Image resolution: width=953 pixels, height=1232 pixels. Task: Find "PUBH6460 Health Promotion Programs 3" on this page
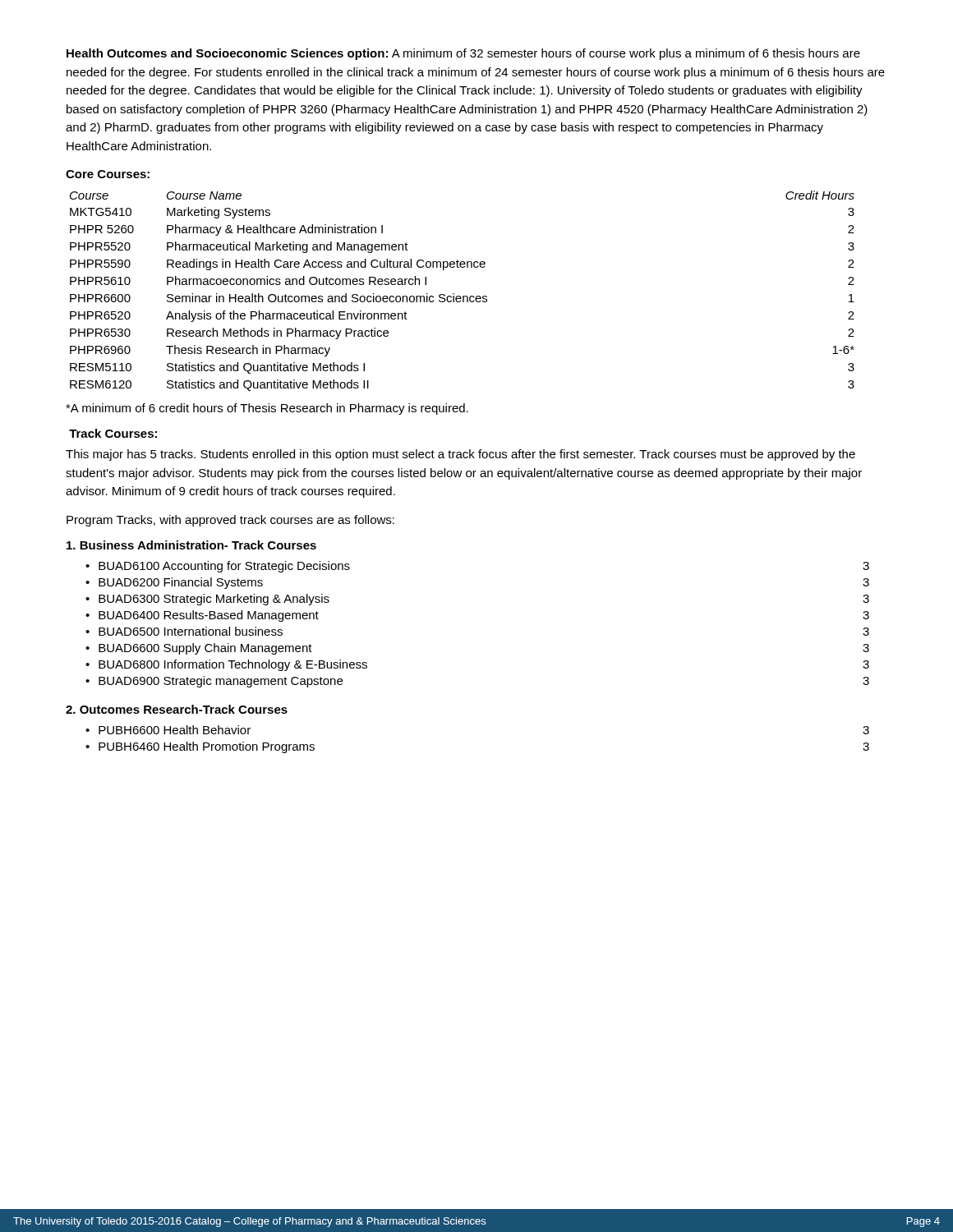tap(206, 747)
